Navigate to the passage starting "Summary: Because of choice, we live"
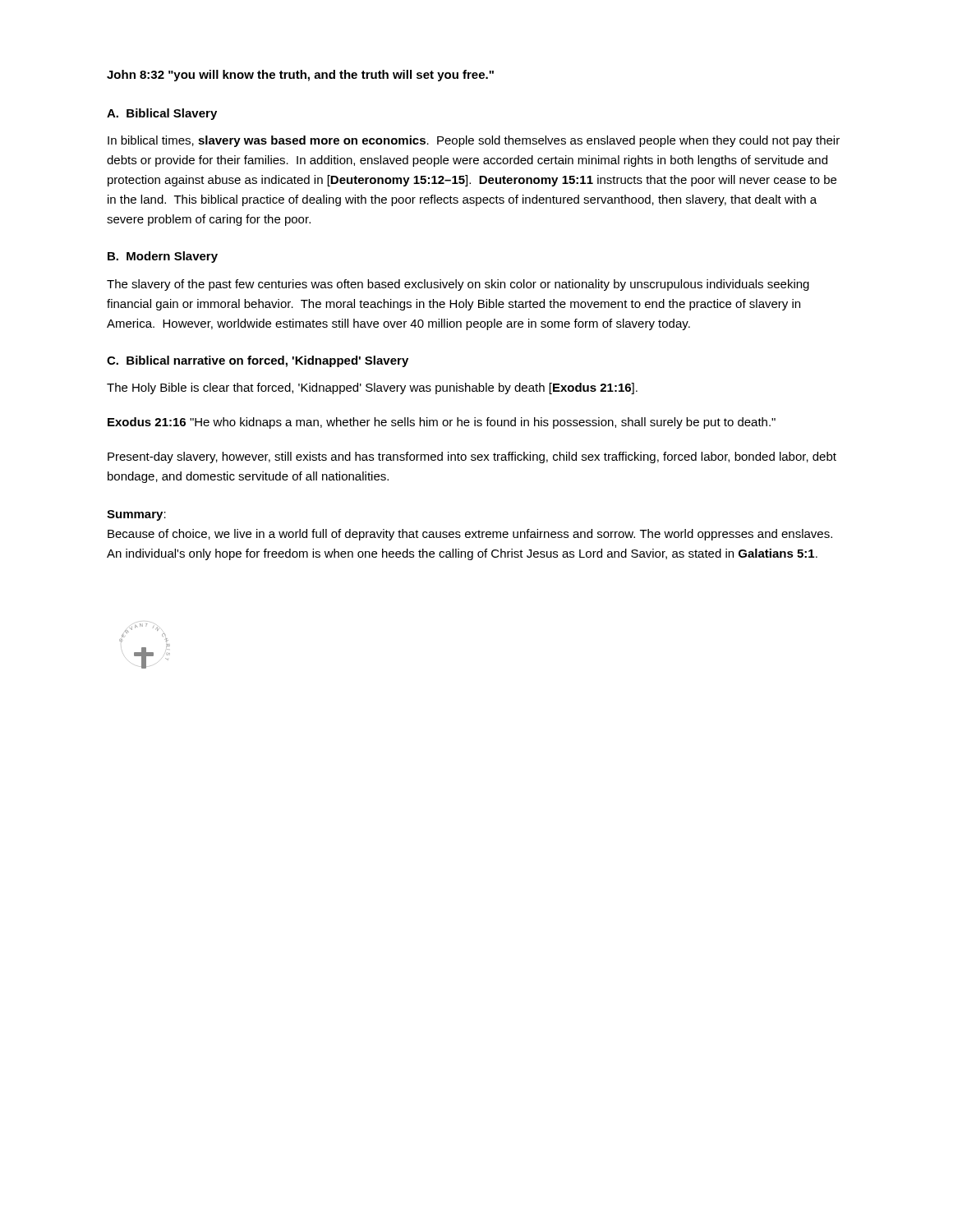This screenshot has height=1232, width=953. 470,533
